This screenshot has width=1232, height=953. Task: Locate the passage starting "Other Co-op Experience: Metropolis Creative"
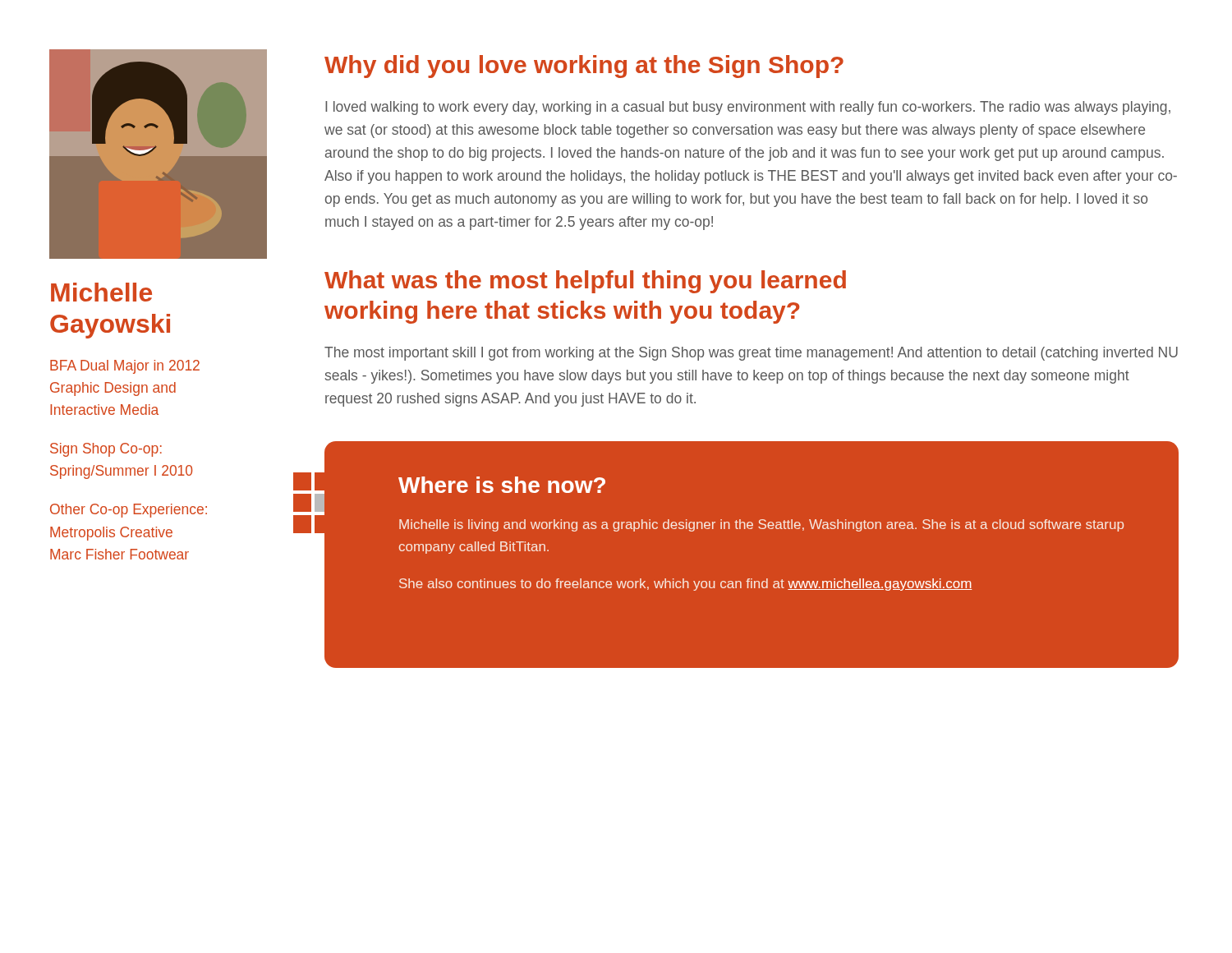click(129, 532)
